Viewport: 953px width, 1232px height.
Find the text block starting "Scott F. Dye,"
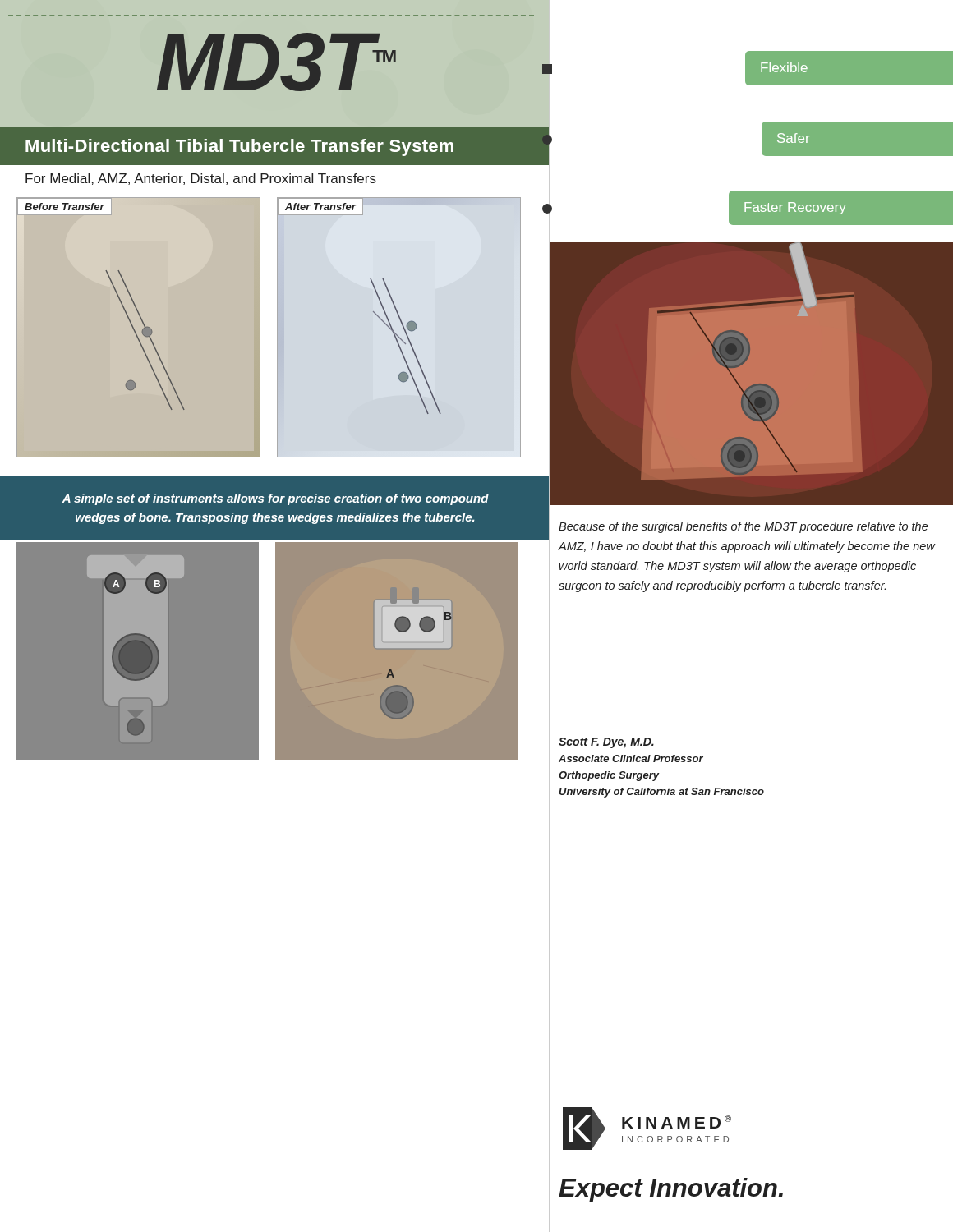(x=606, y=743)
